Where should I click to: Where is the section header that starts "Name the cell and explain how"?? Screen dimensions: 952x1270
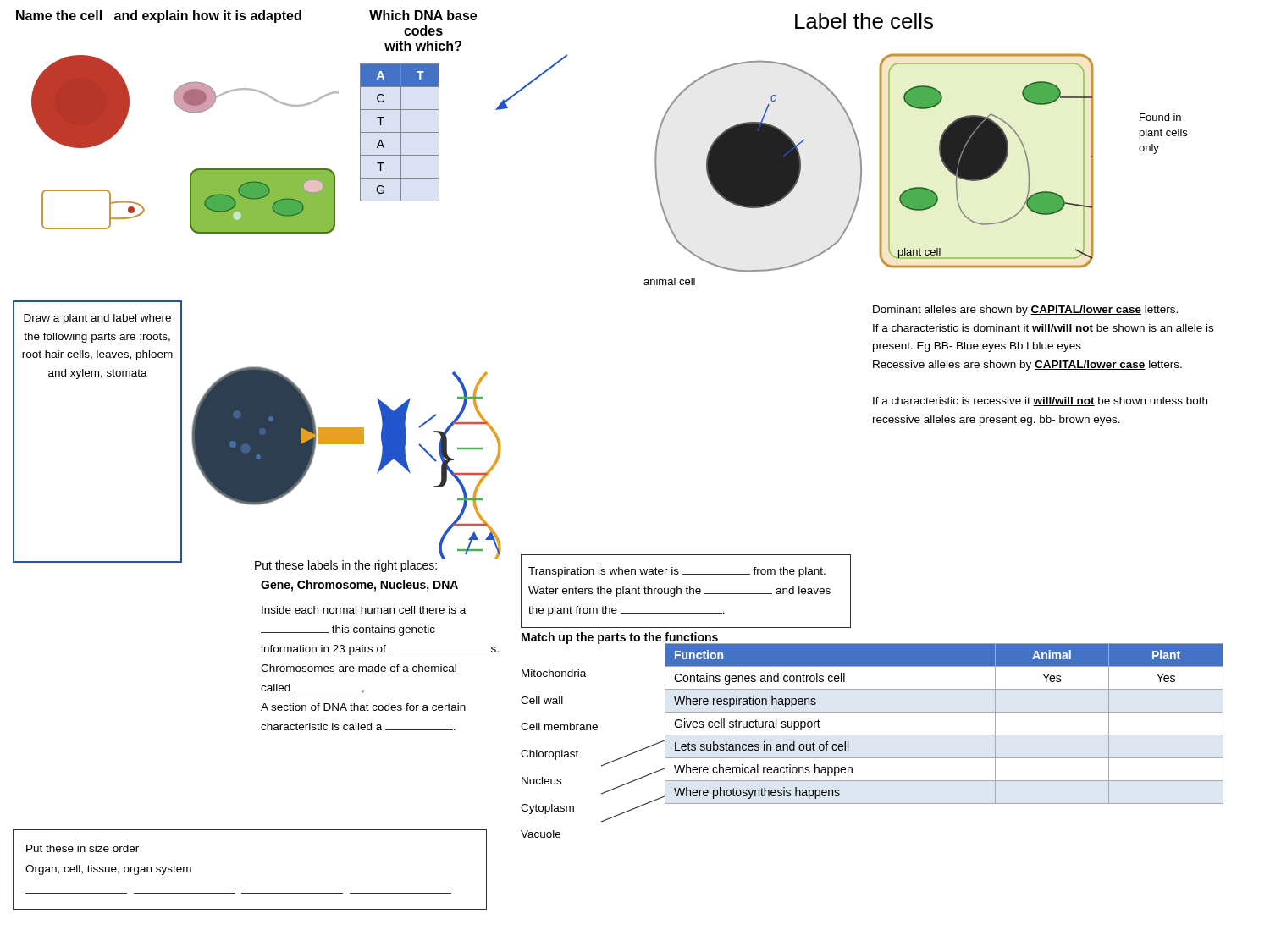[159, 16]
